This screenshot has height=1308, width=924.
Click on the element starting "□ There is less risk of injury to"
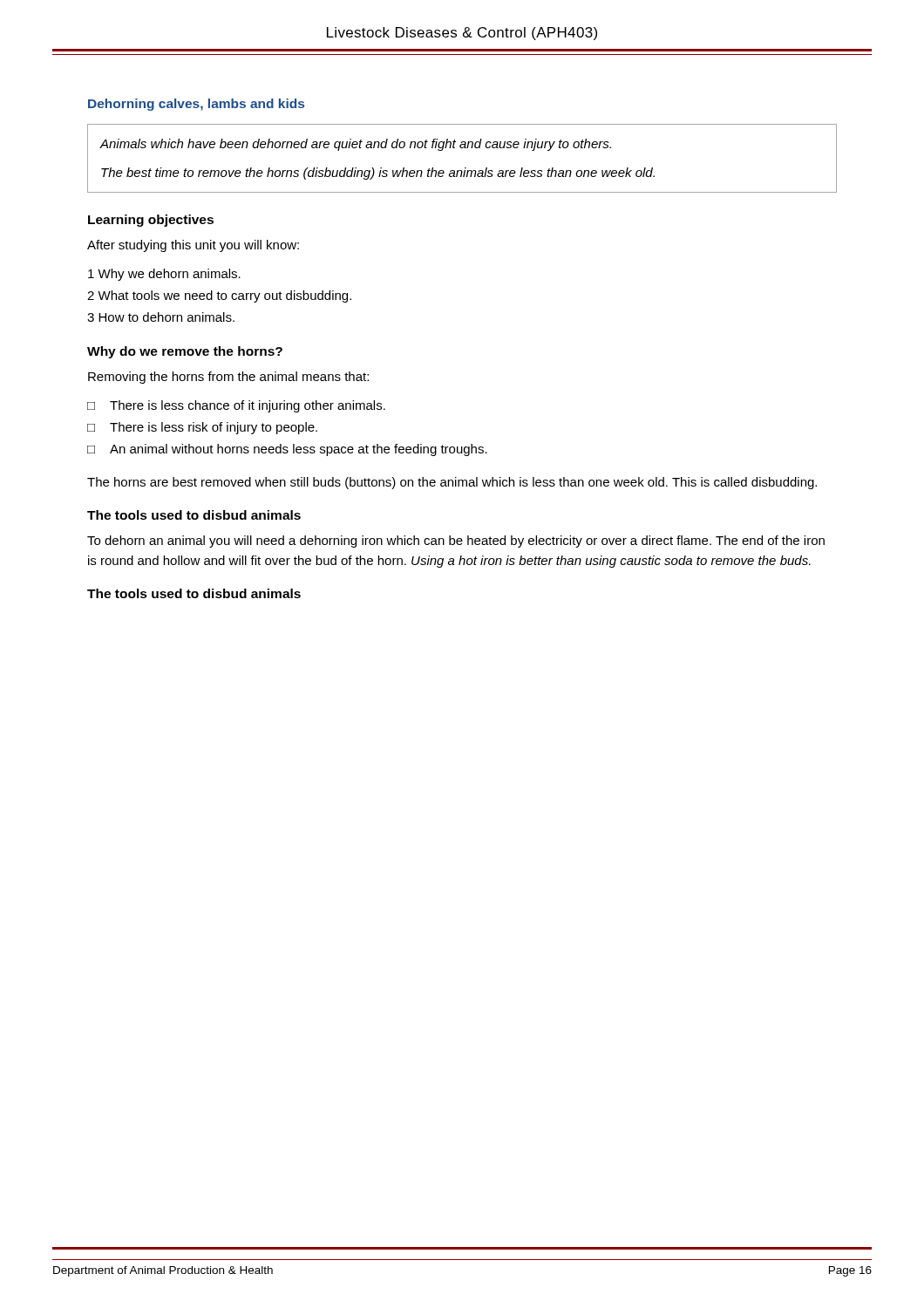pos(203,427)
